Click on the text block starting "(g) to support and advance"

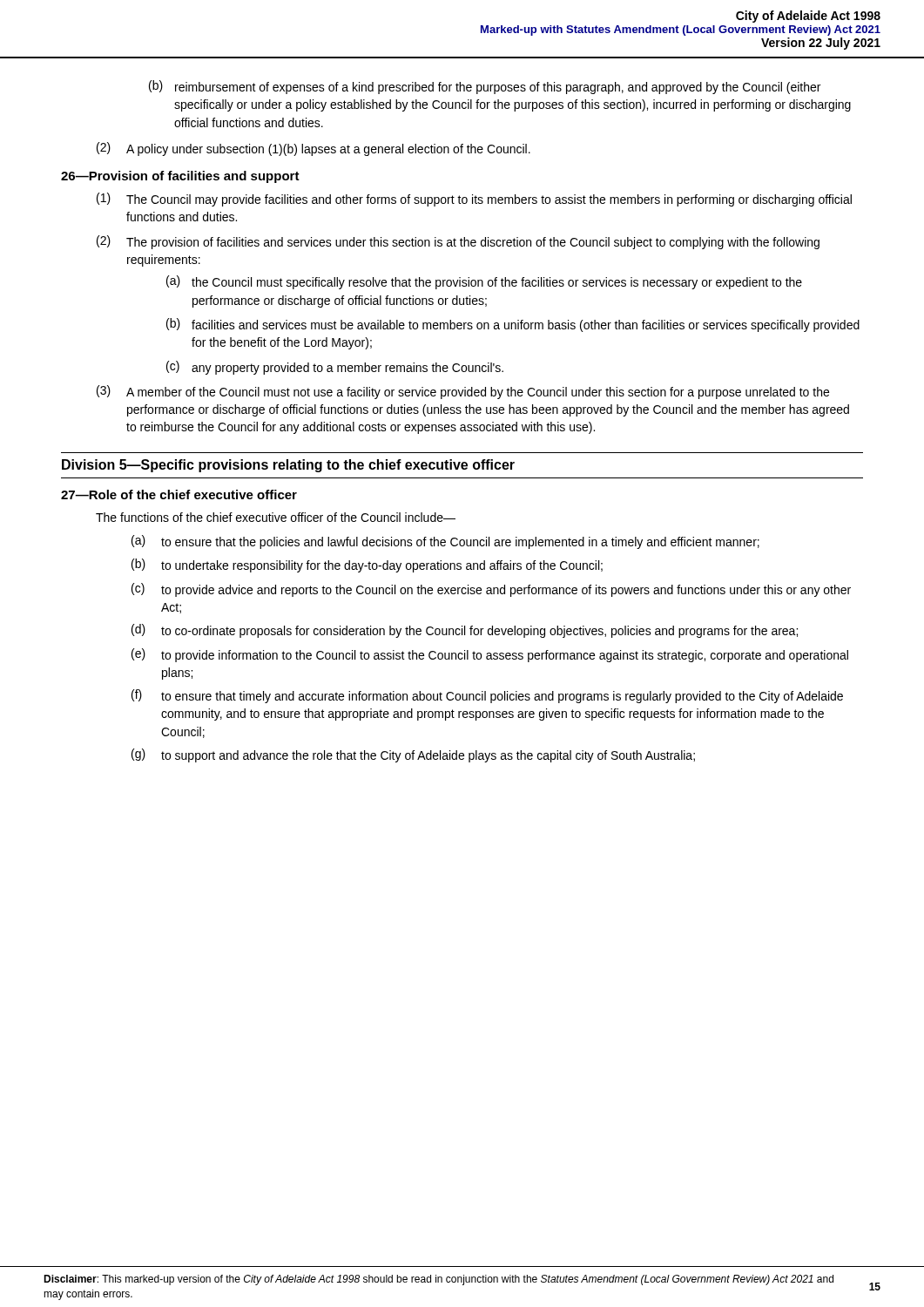tap(497, 756)
